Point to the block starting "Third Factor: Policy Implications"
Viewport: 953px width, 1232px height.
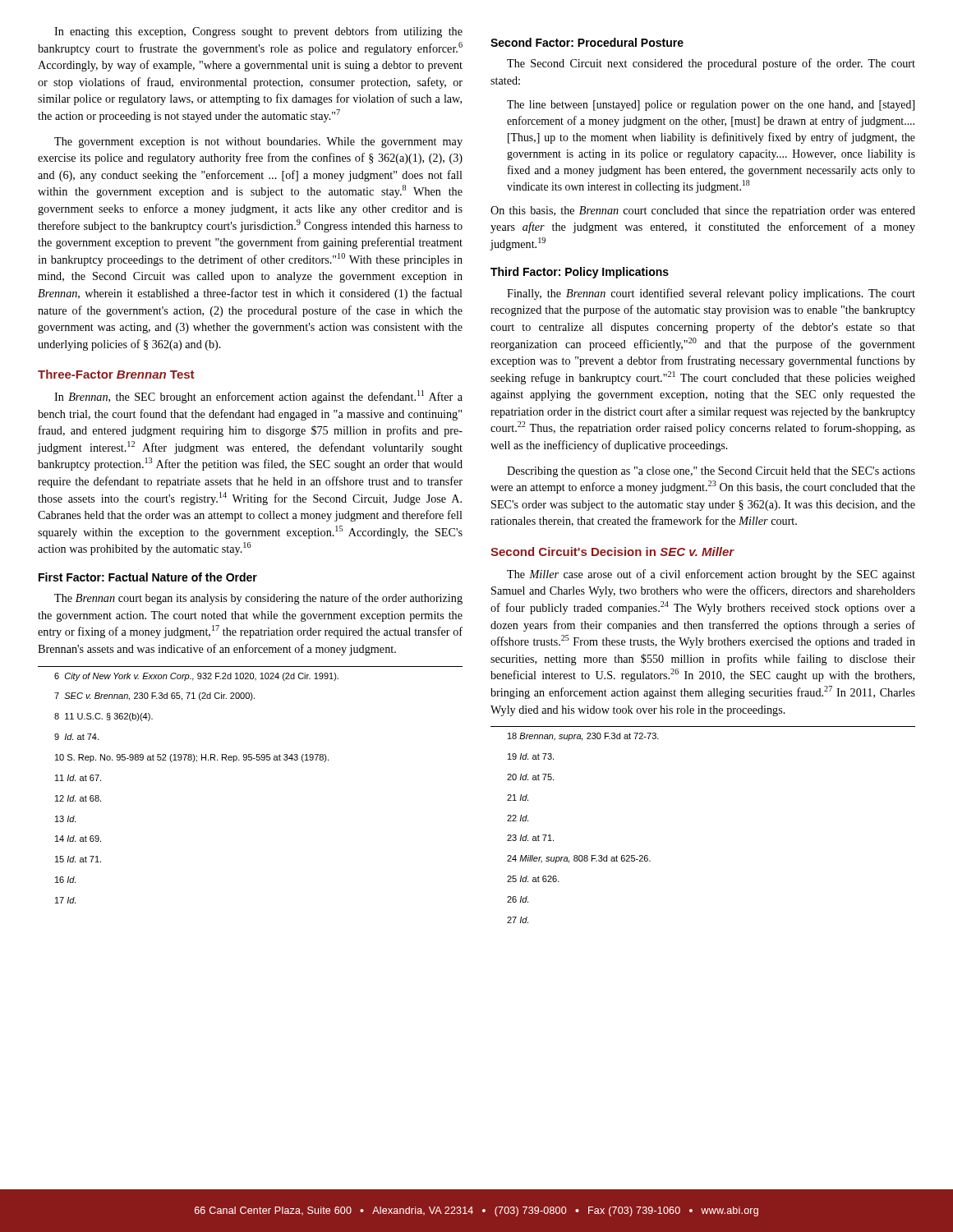[x=580, y=273]
